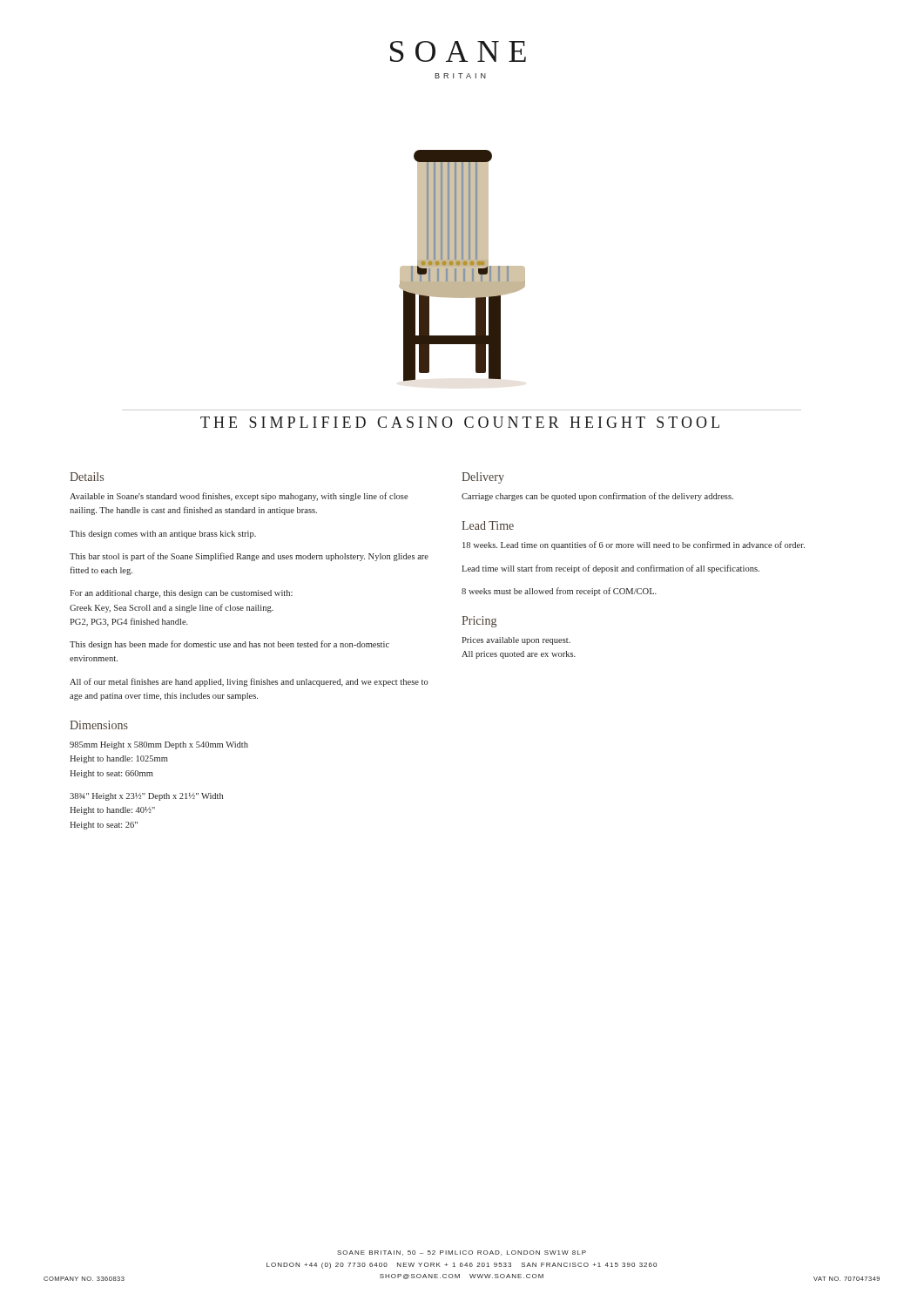Screen dimensions: 1307x924
Task: Point to the text block starting "This design has been made for"
Action: pos(250,652)
